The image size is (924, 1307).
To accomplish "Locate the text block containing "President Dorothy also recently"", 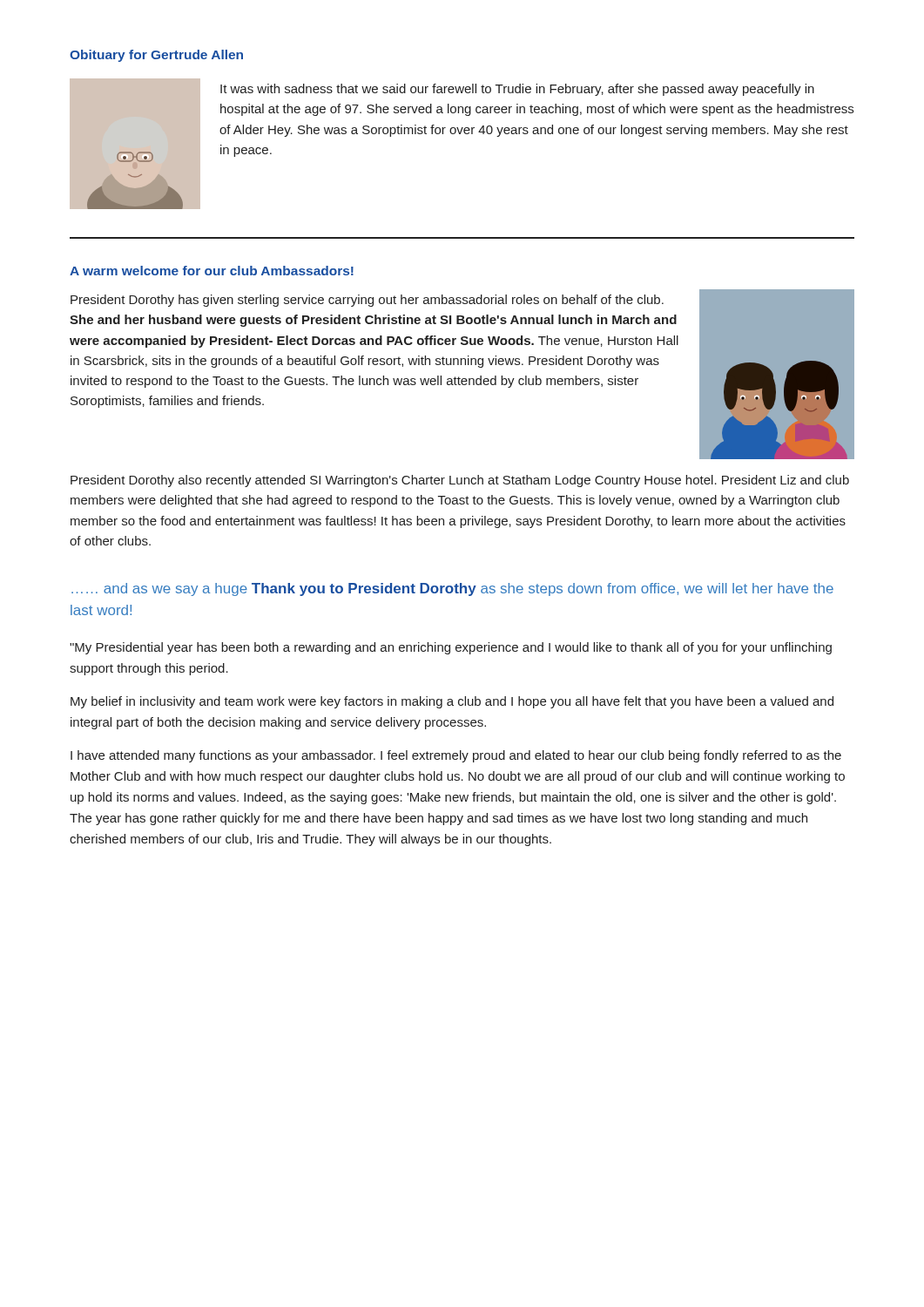I will point(460,510).
